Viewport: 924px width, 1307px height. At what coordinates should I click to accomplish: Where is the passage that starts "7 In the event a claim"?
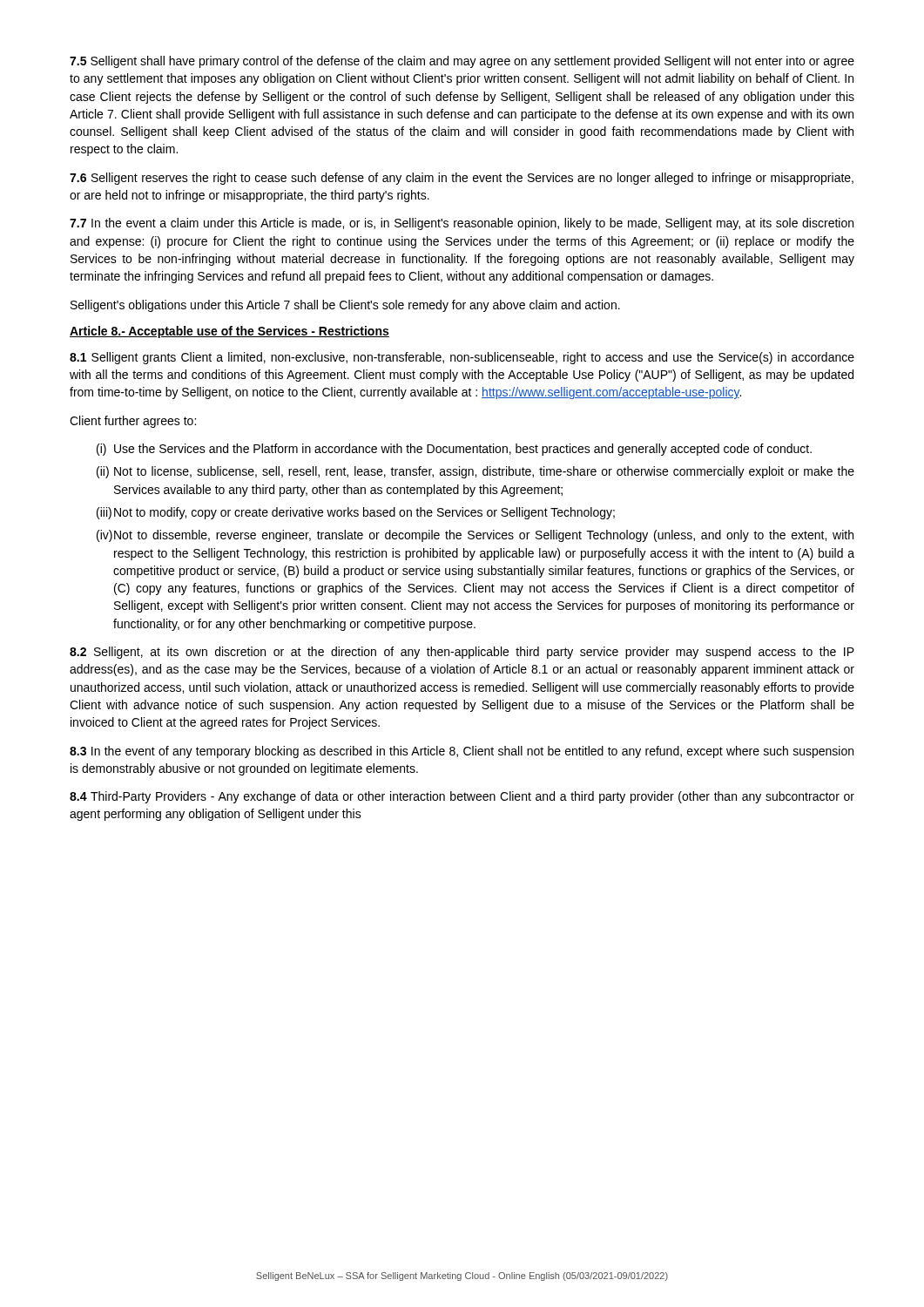click(462, 250)
